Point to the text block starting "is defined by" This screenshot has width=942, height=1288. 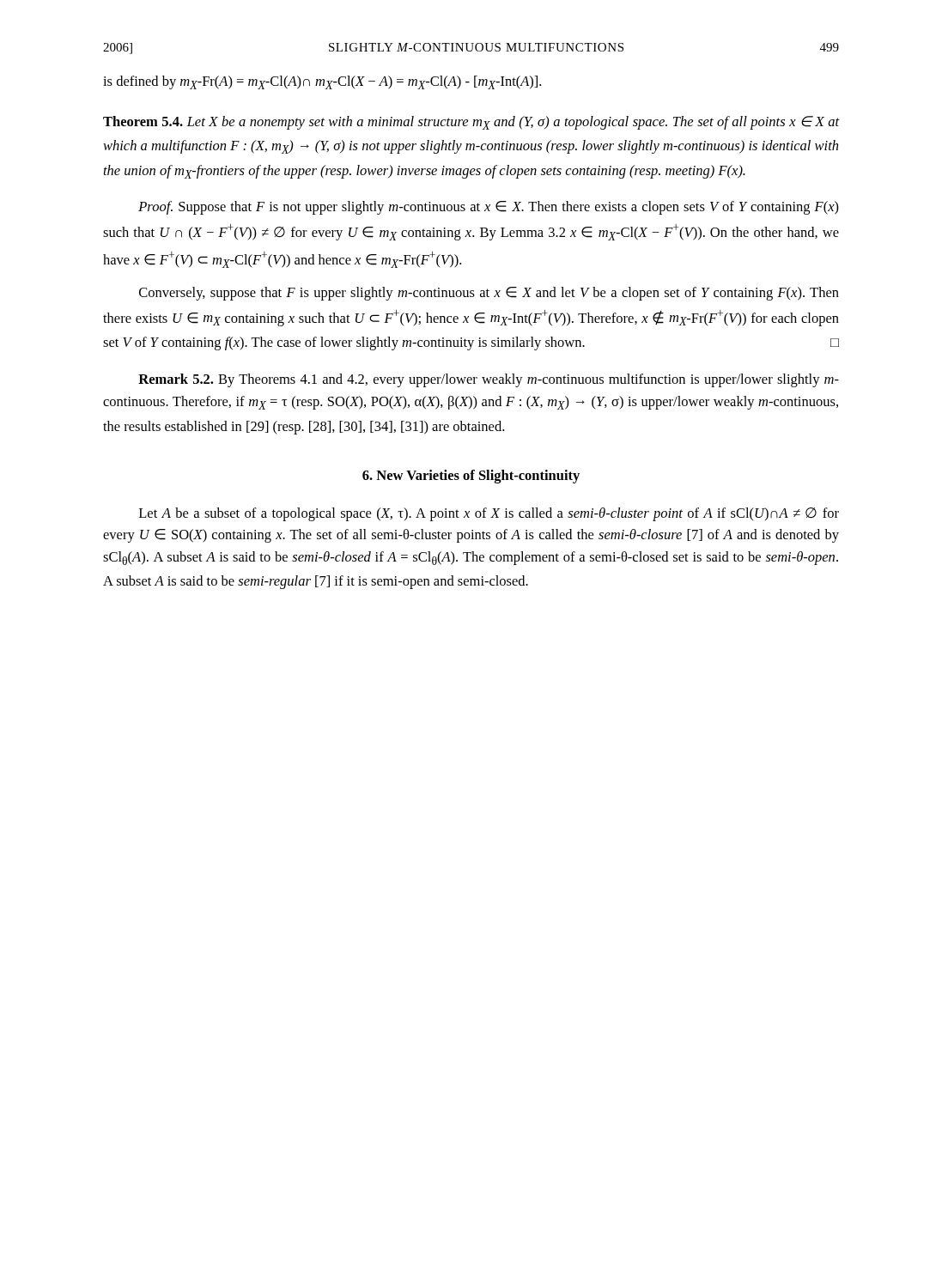[x=471, y=83]
